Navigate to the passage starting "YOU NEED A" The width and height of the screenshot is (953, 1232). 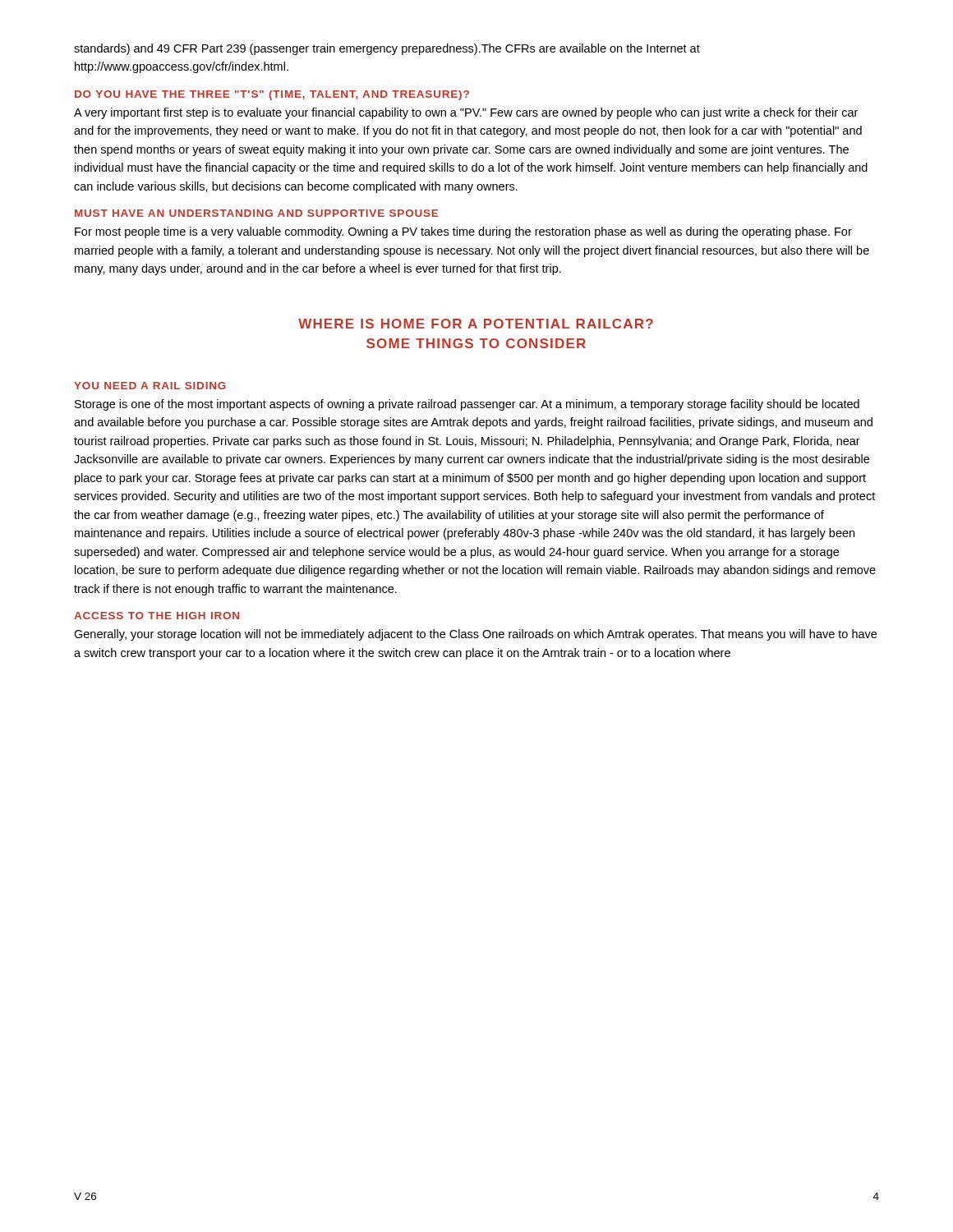tap(150, 386)
